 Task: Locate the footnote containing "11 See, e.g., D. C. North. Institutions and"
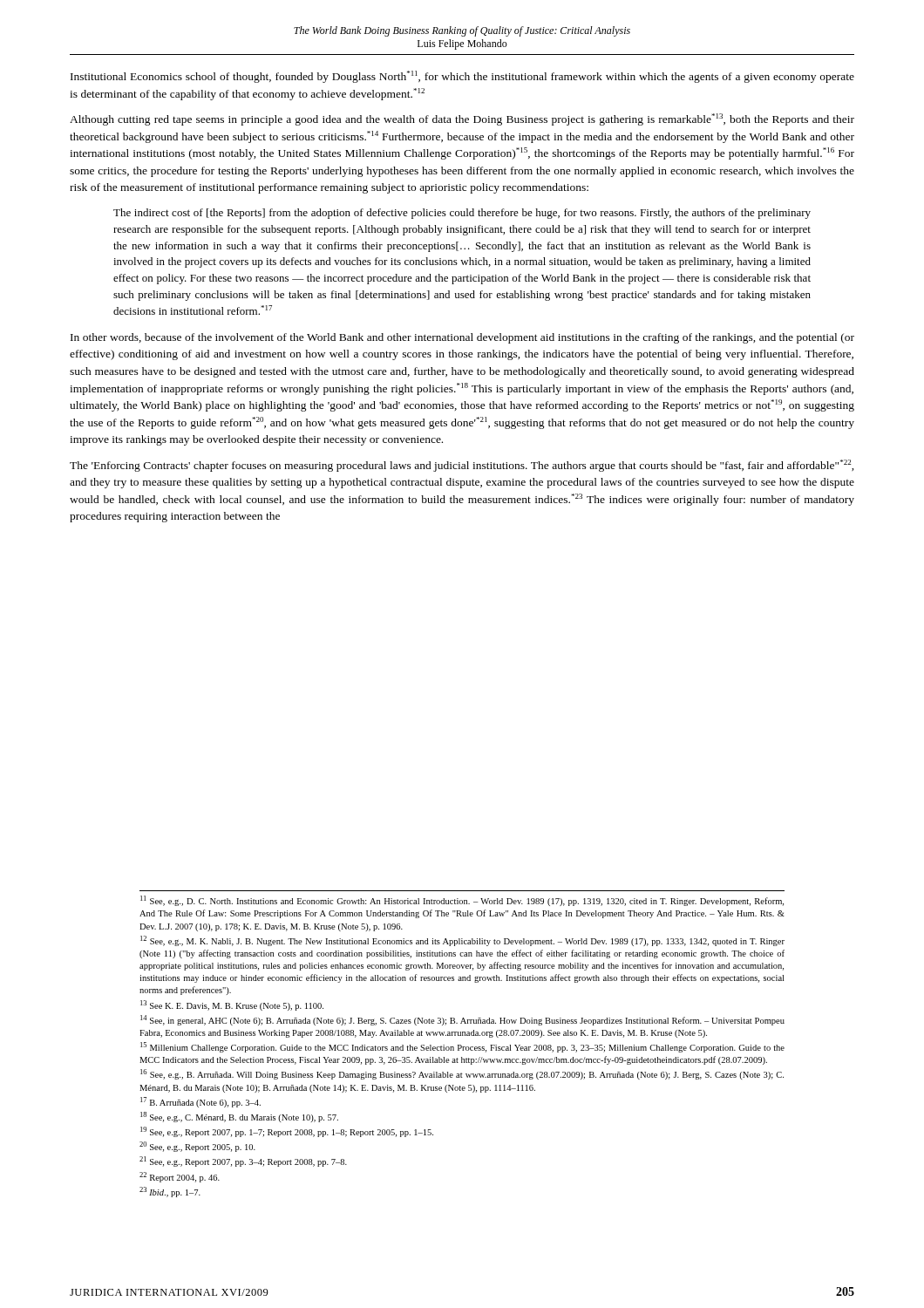point(462,913)
